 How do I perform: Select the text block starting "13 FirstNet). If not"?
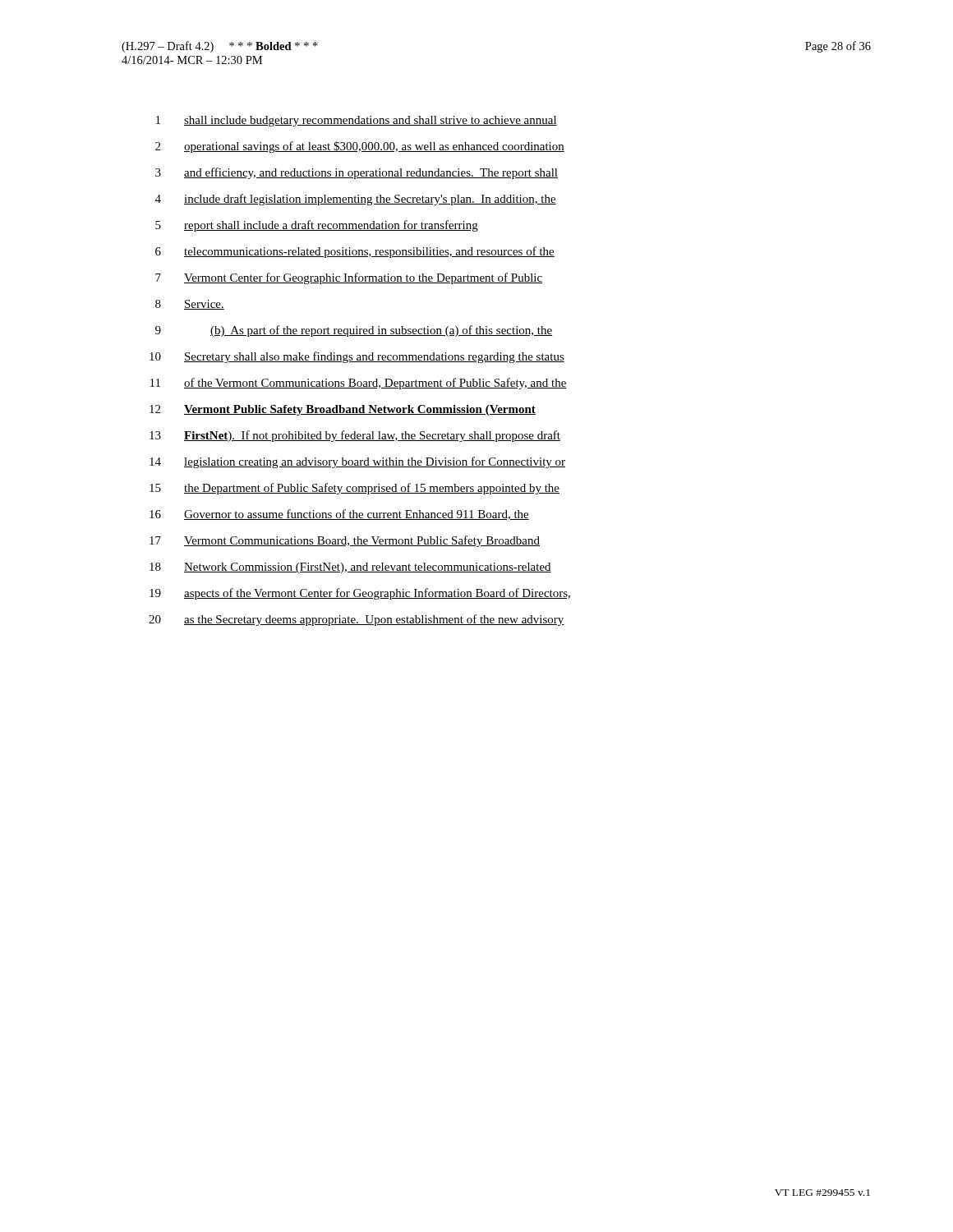pos(496,435)
